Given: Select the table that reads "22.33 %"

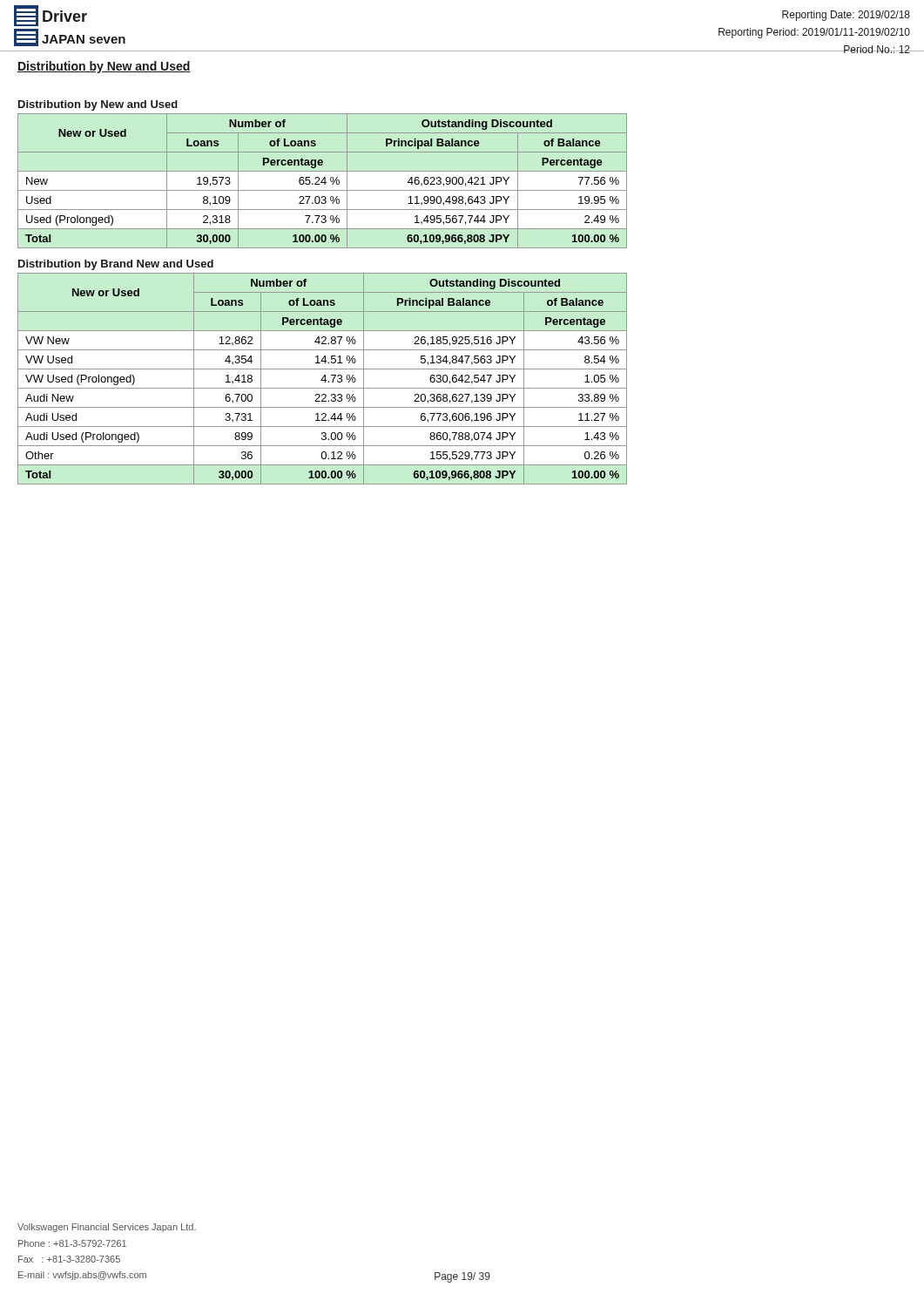Looking at the screenshot, I should coord(322,379).
